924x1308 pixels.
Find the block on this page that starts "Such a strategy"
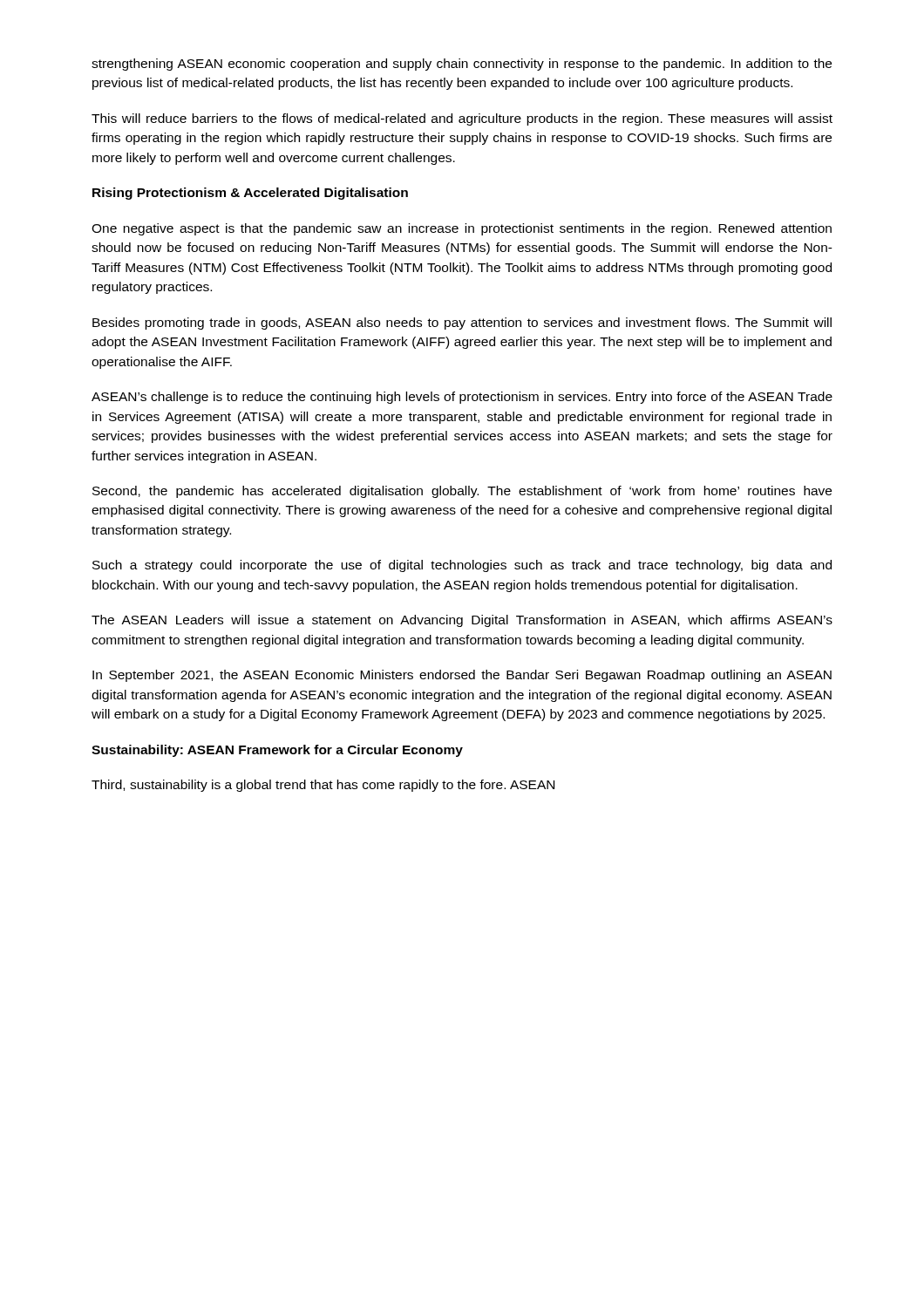pos(462,575)
